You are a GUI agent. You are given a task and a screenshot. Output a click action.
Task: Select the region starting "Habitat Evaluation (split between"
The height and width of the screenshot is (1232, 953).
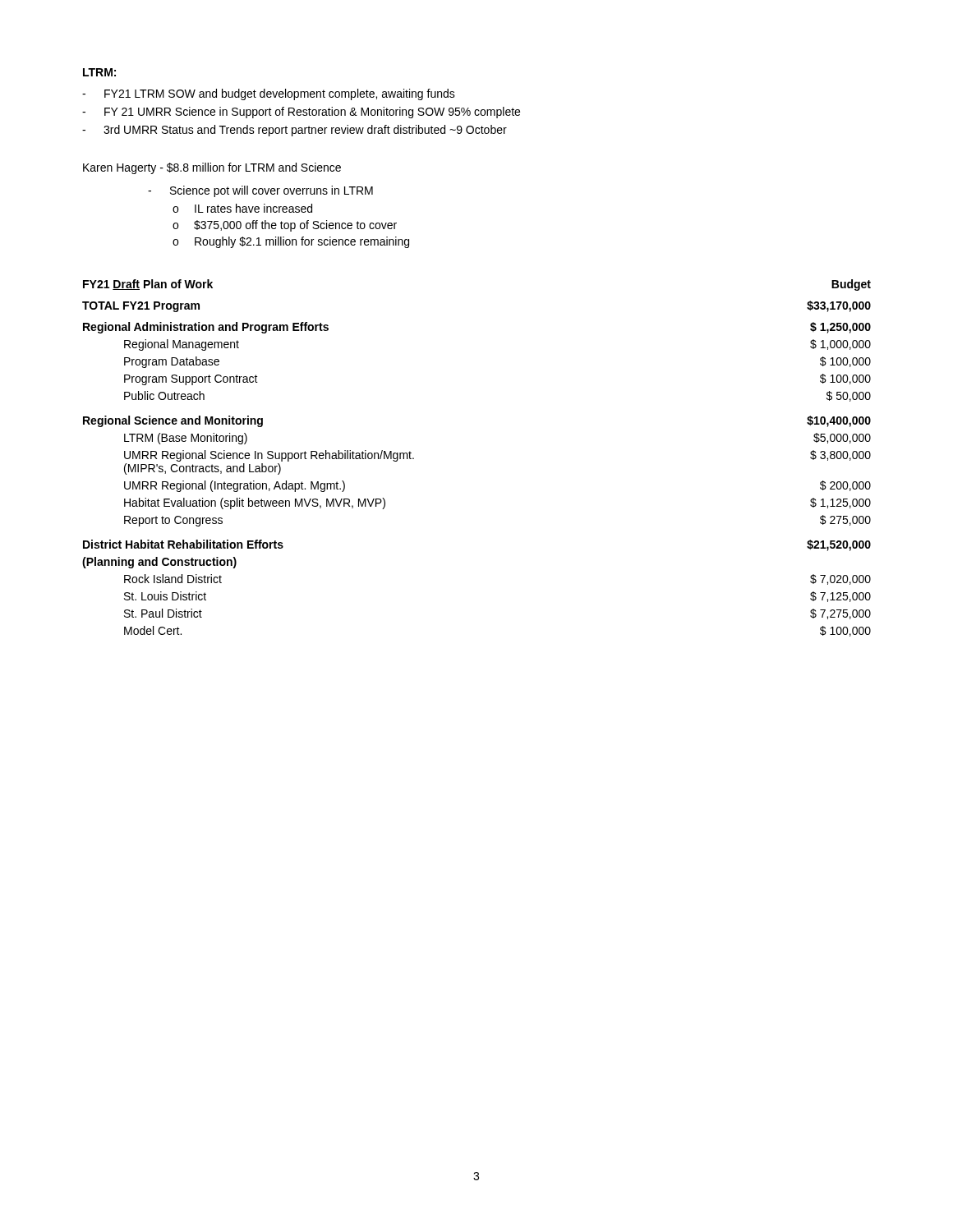(x=249, y=503)
